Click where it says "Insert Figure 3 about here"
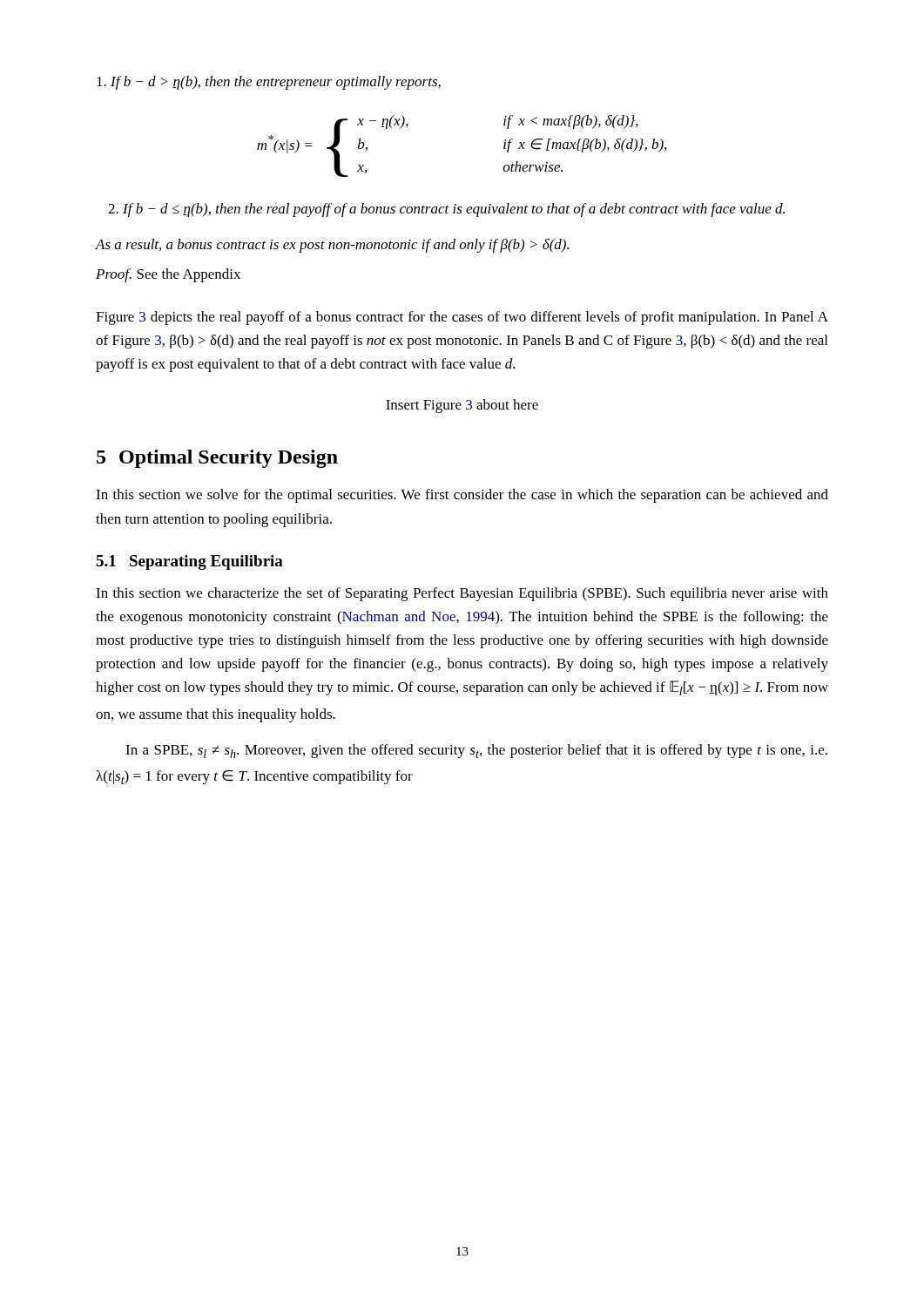This screenshot has height=1307, width=924. click(462, 405)
